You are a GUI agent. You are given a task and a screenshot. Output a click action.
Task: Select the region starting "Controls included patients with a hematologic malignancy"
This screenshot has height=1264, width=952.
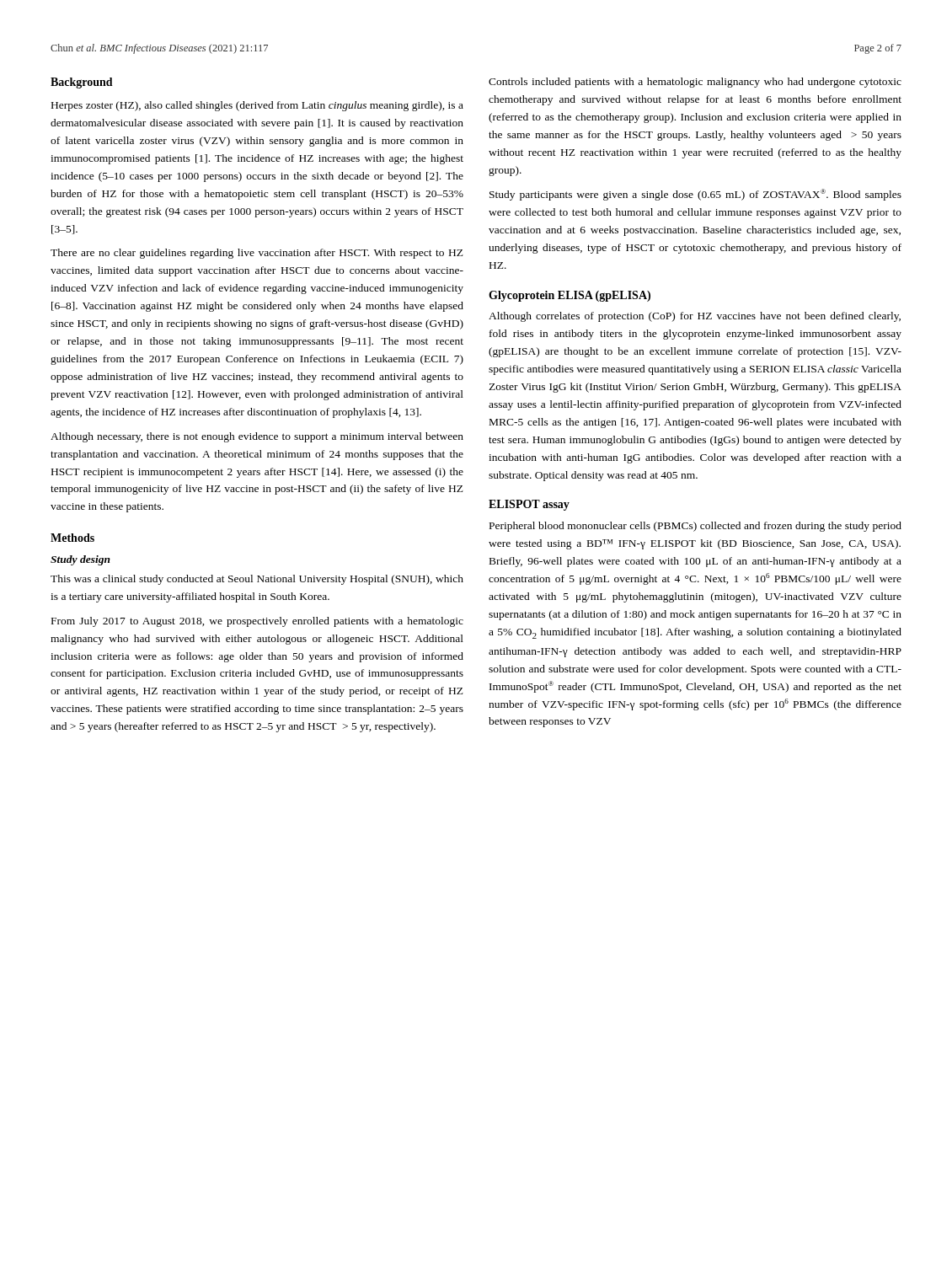[x=695, y=83]
